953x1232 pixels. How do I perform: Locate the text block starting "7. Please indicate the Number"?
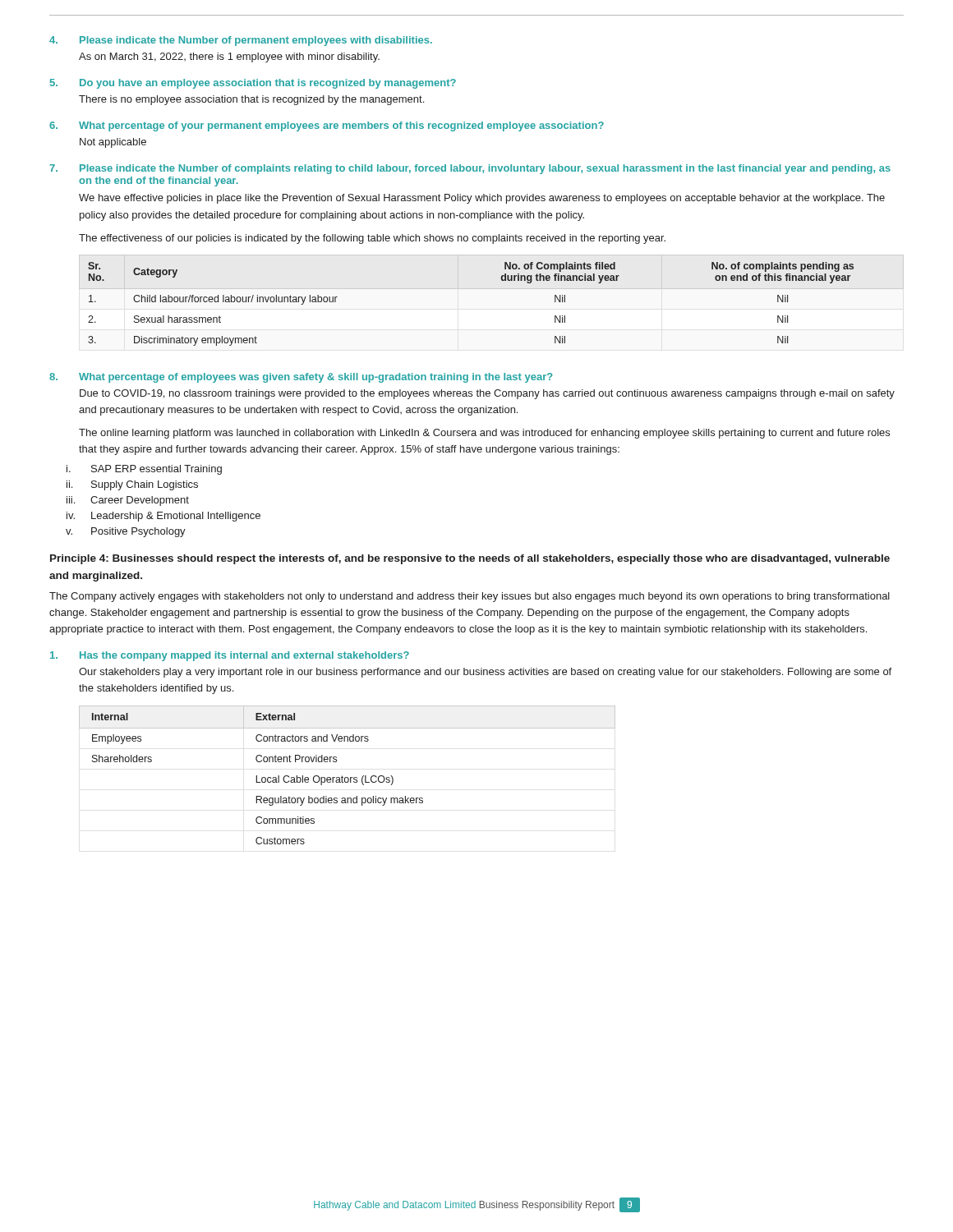point(476,260)
